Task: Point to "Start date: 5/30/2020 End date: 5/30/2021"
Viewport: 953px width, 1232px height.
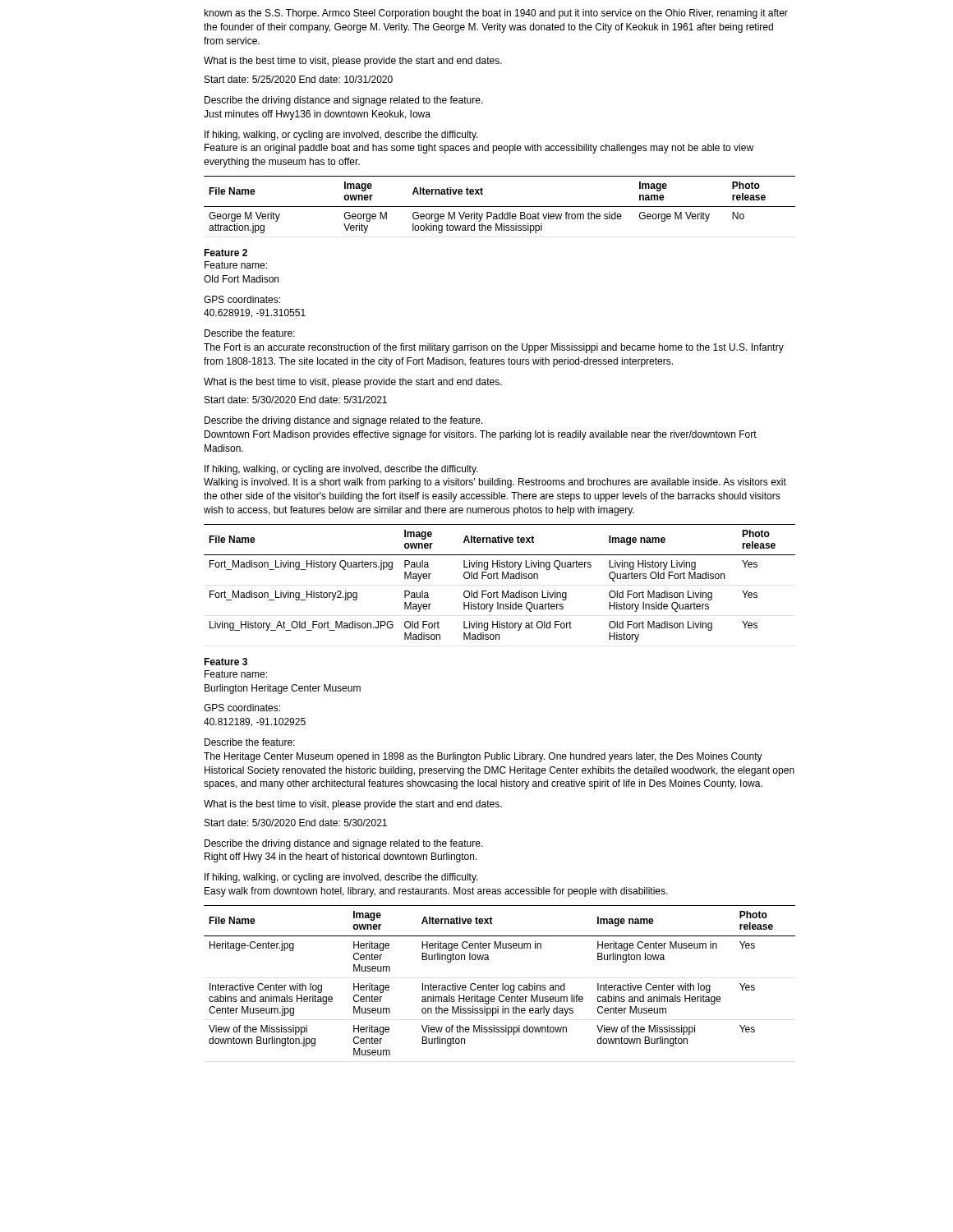Action: point(296,823)
